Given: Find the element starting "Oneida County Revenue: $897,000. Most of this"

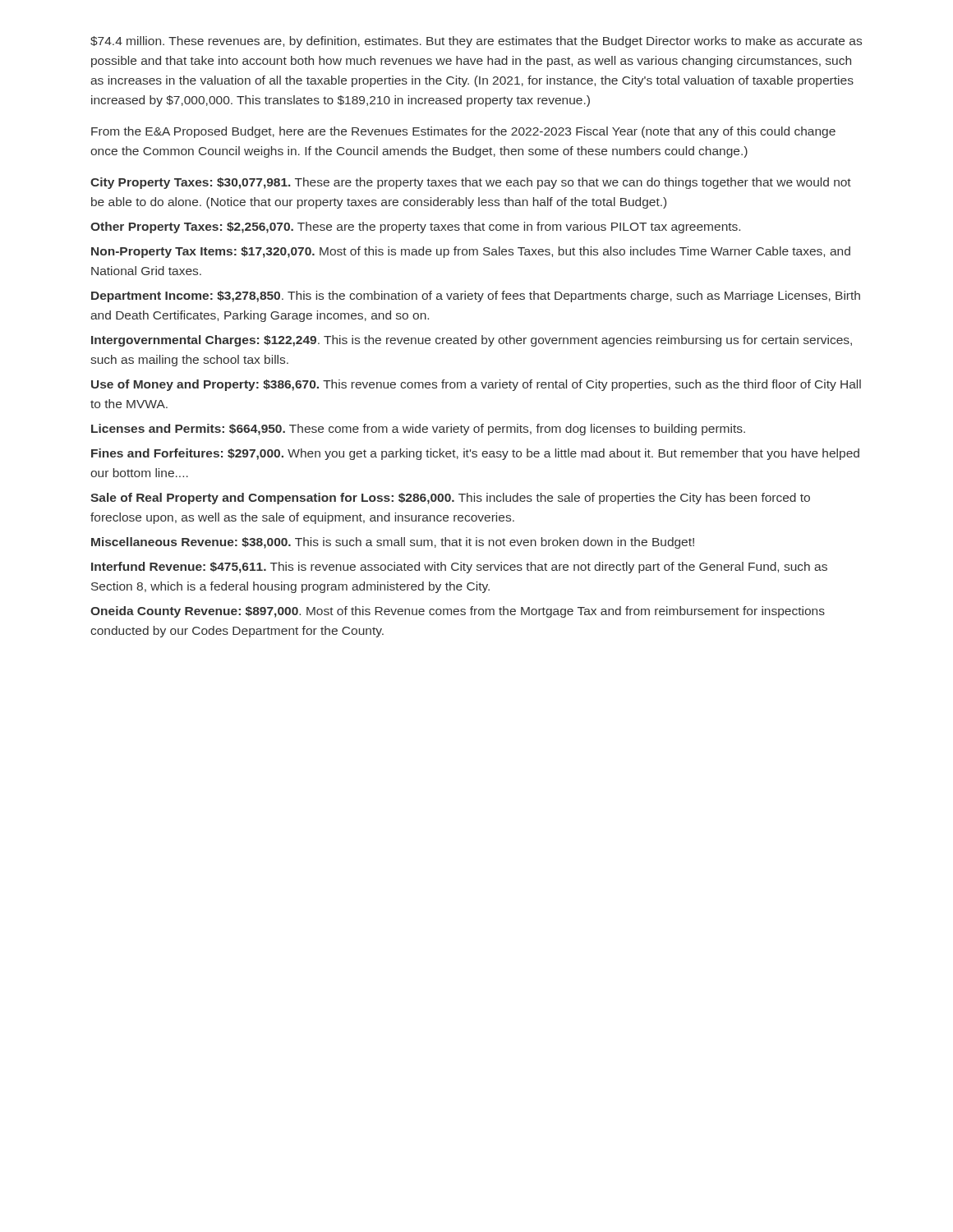Looking at the screenshot, I should (x=458, y=621).
